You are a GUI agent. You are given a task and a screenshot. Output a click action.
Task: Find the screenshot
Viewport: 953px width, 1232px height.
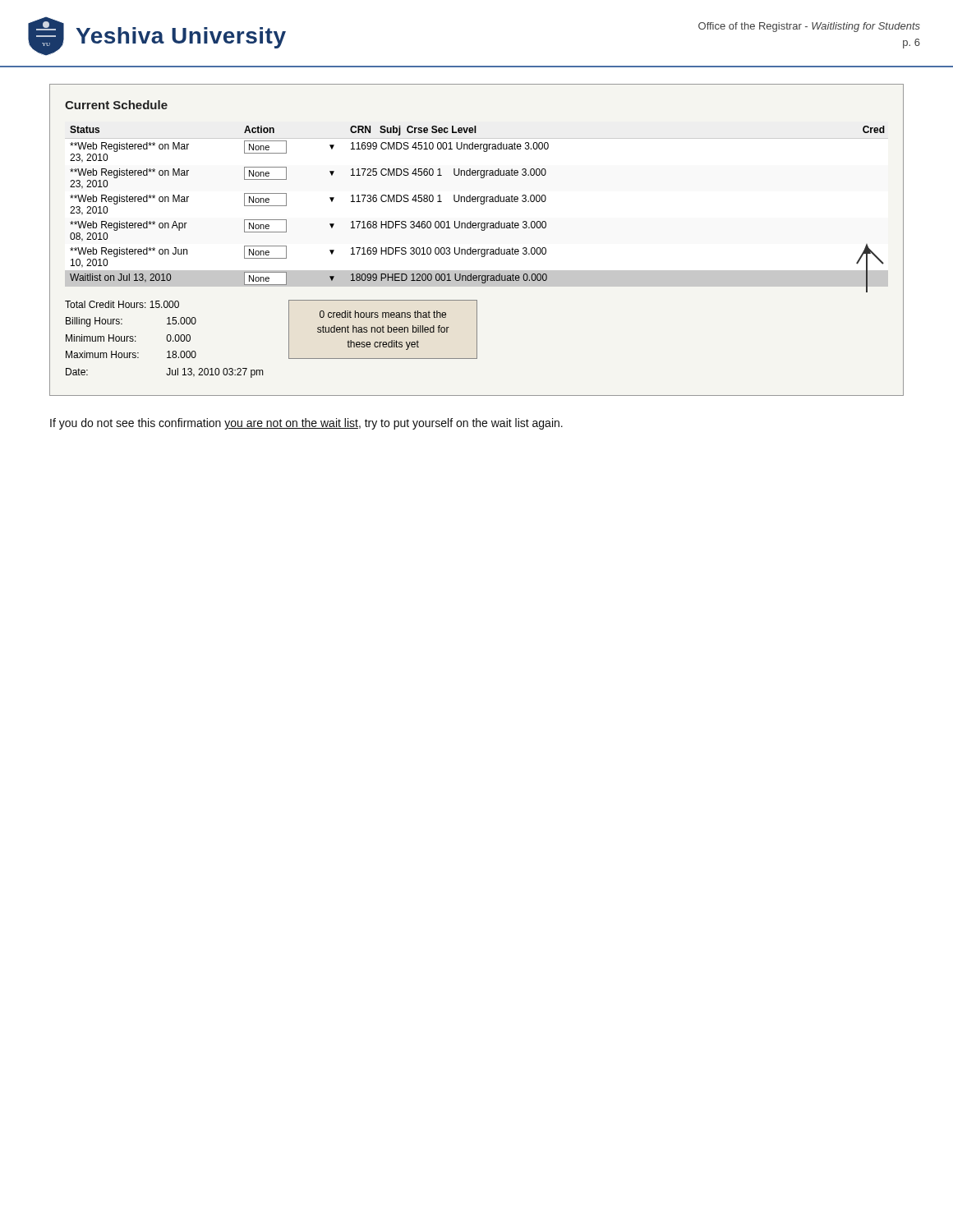[x=476, y=240]
